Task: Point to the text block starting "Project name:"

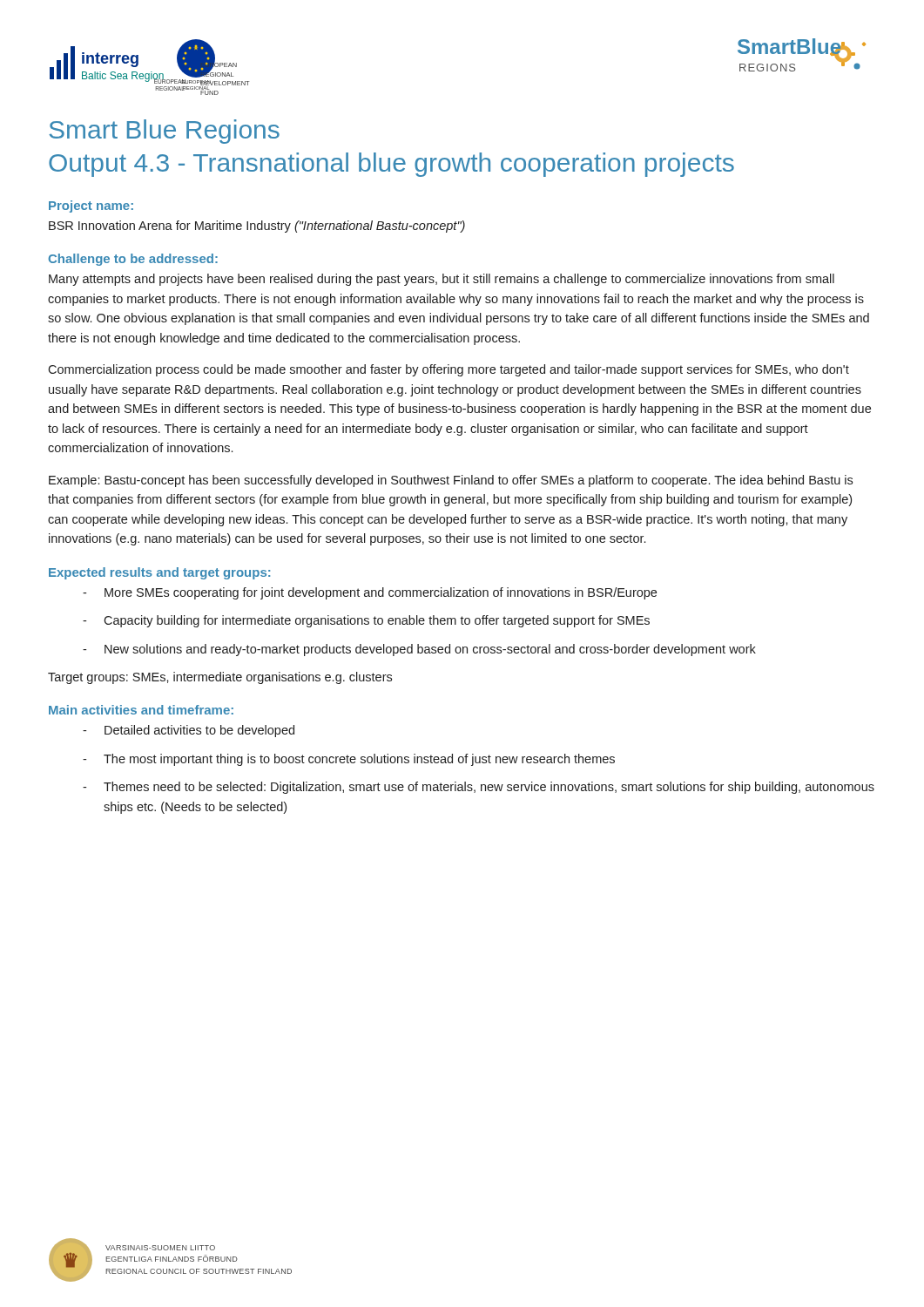Action: pyautogui.click(x=91, y=205)
